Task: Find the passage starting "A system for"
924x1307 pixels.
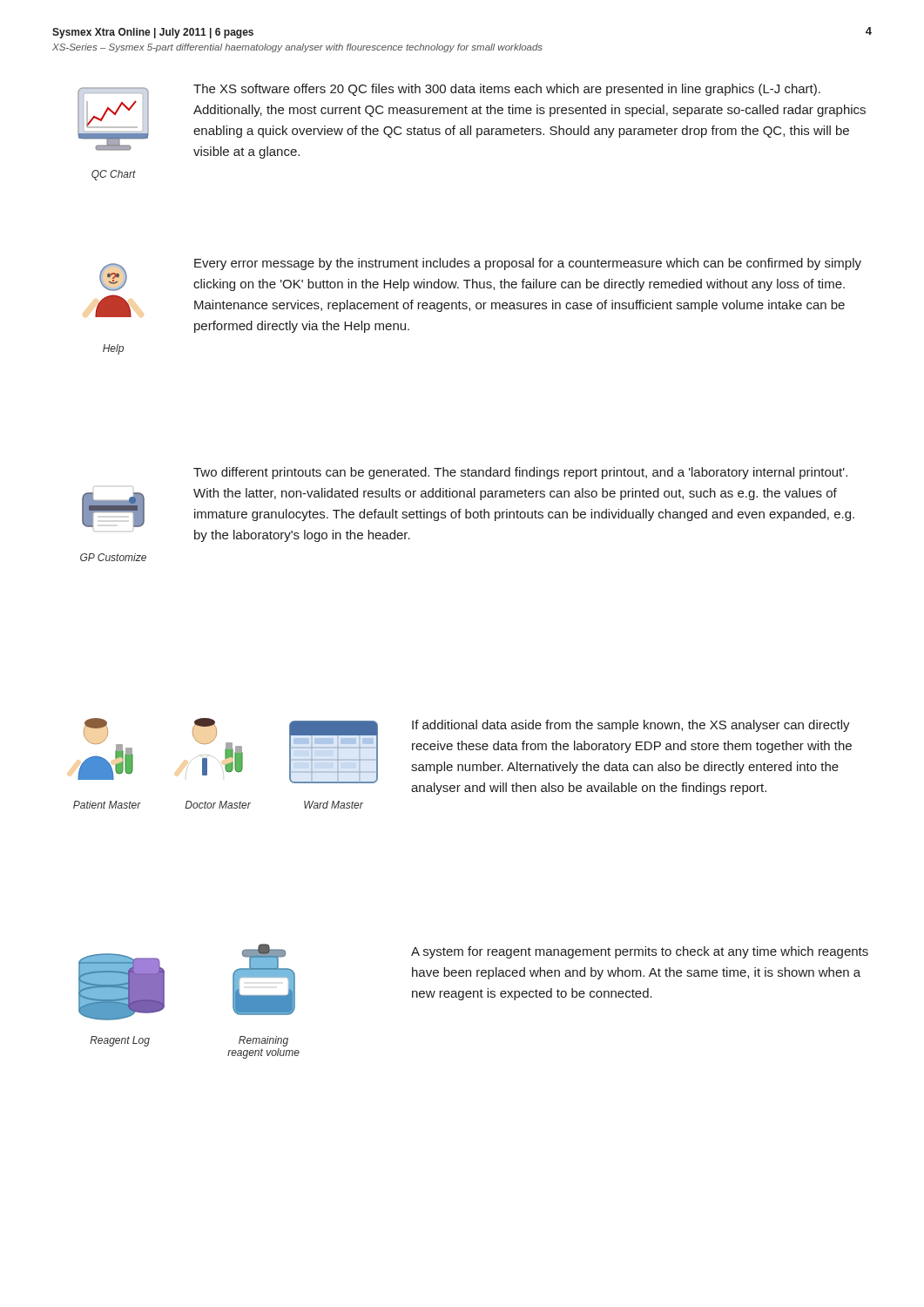Action: coord(640,972)
